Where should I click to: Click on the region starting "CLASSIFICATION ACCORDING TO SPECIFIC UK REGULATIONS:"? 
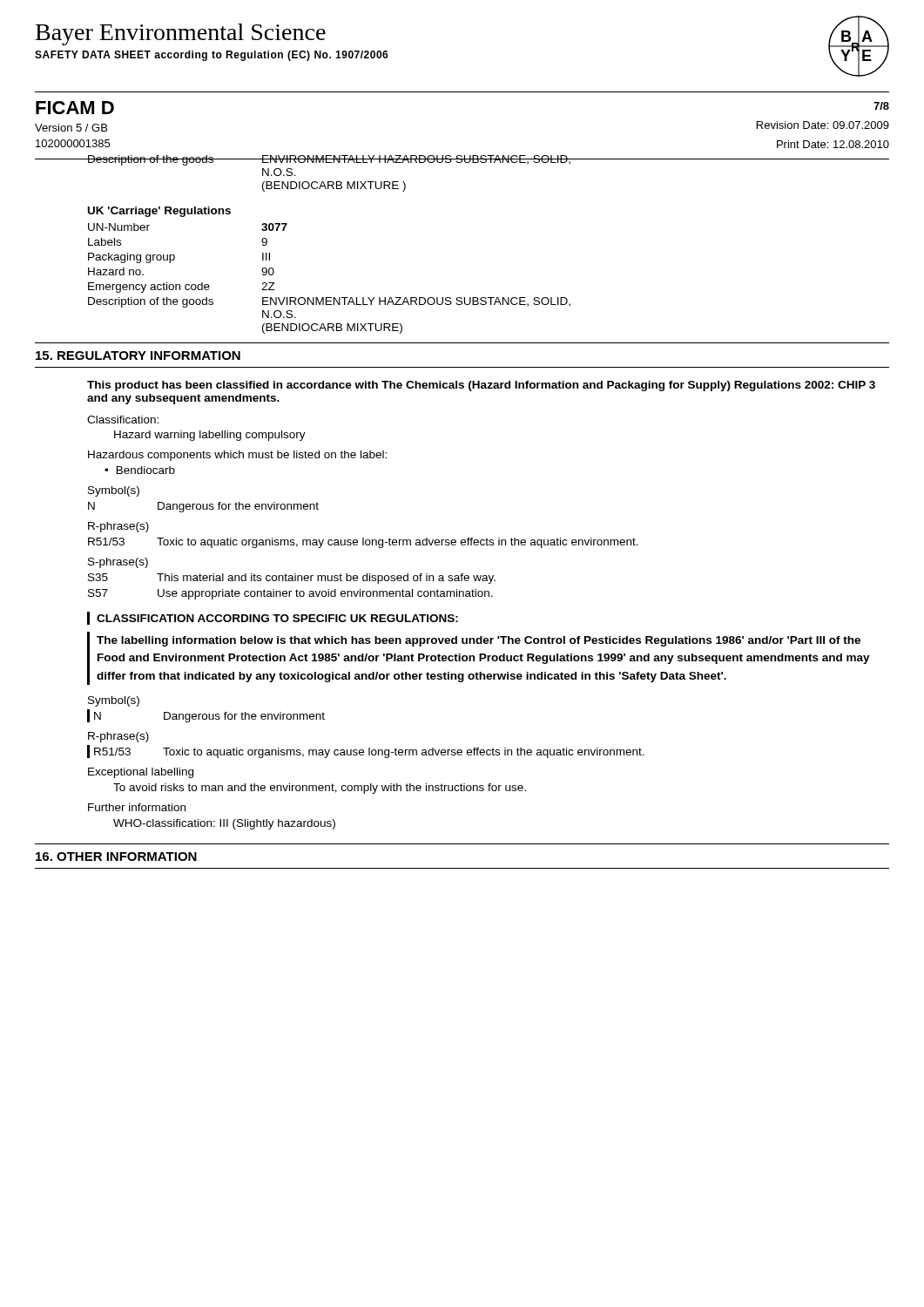click(273, 618)
